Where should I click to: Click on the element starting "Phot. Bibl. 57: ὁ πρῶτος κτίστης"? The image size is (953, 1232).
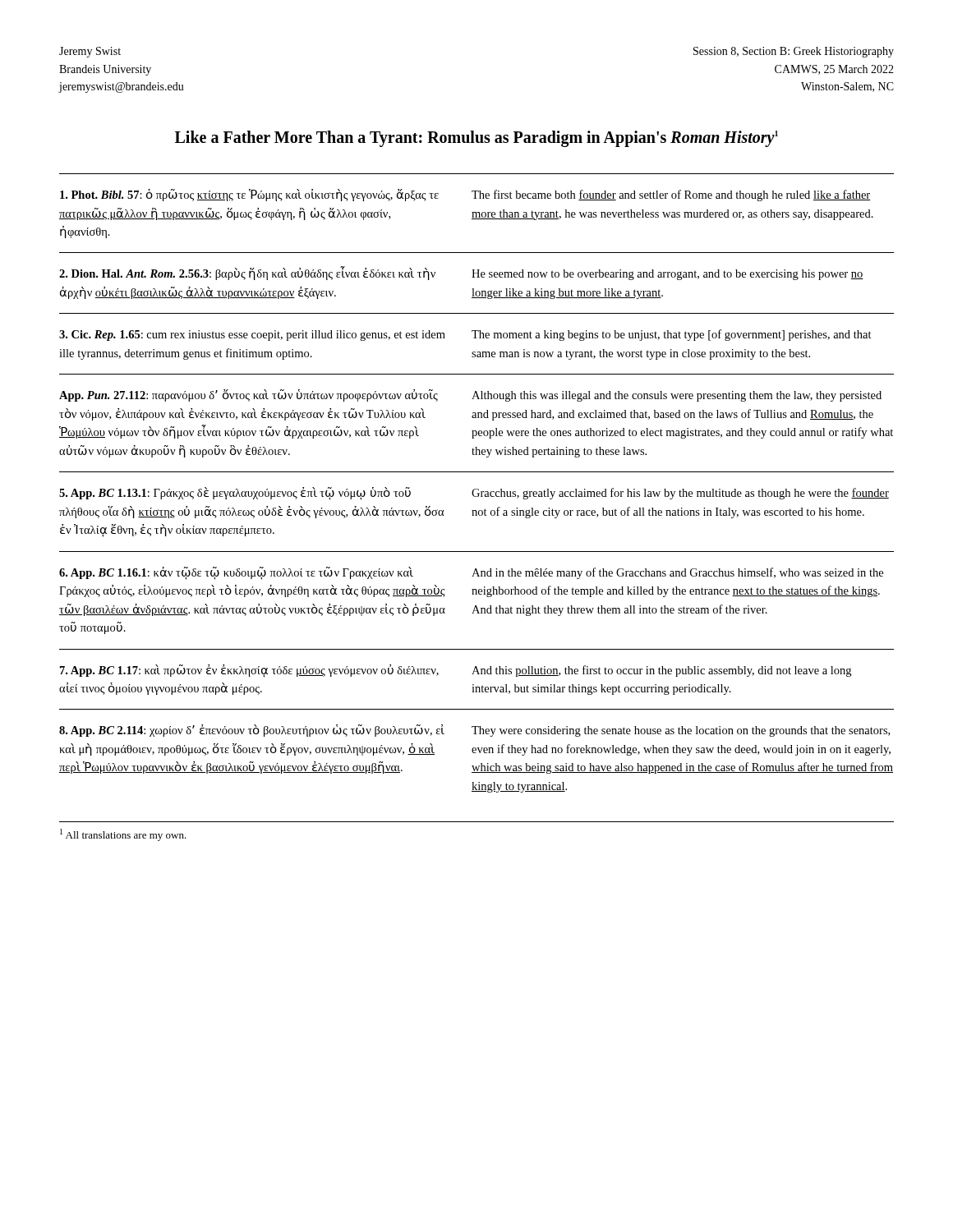point(249,213)
